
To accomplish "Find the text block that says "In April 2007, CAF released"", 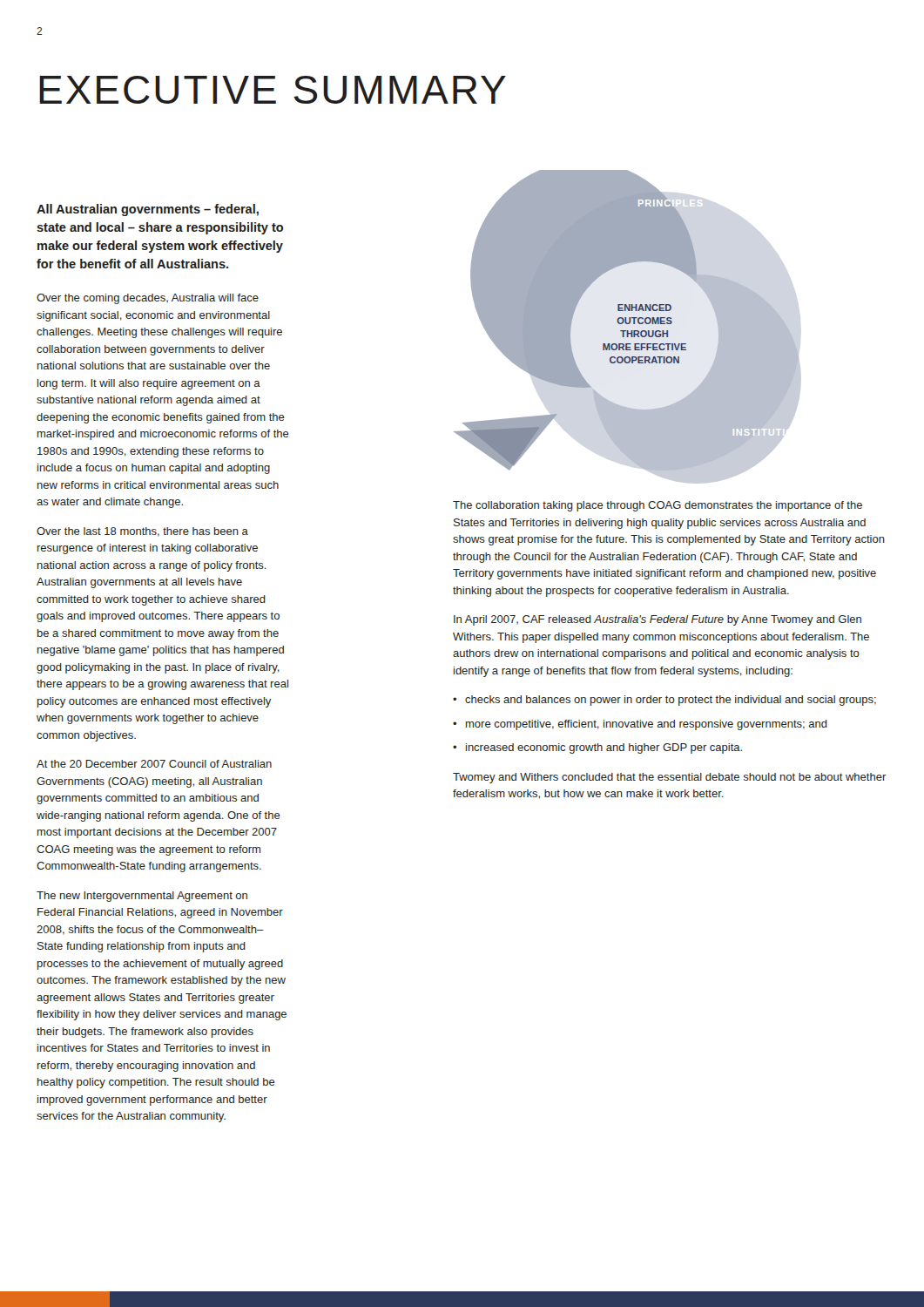I will (x=661, y=645).
